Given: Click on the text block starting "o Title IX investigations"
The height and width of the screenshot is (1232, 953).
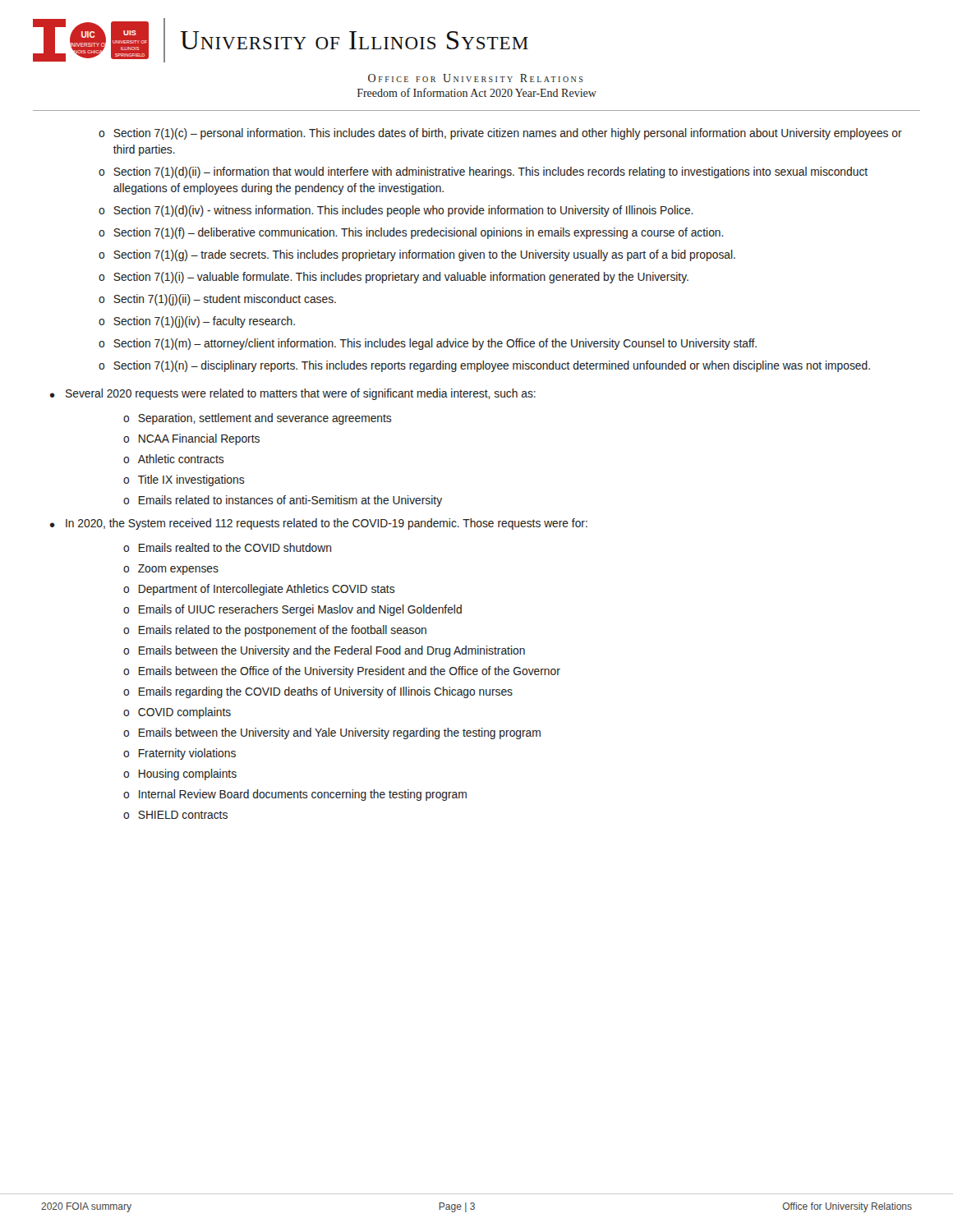Looking at the screenshot, I should (184, 480).
